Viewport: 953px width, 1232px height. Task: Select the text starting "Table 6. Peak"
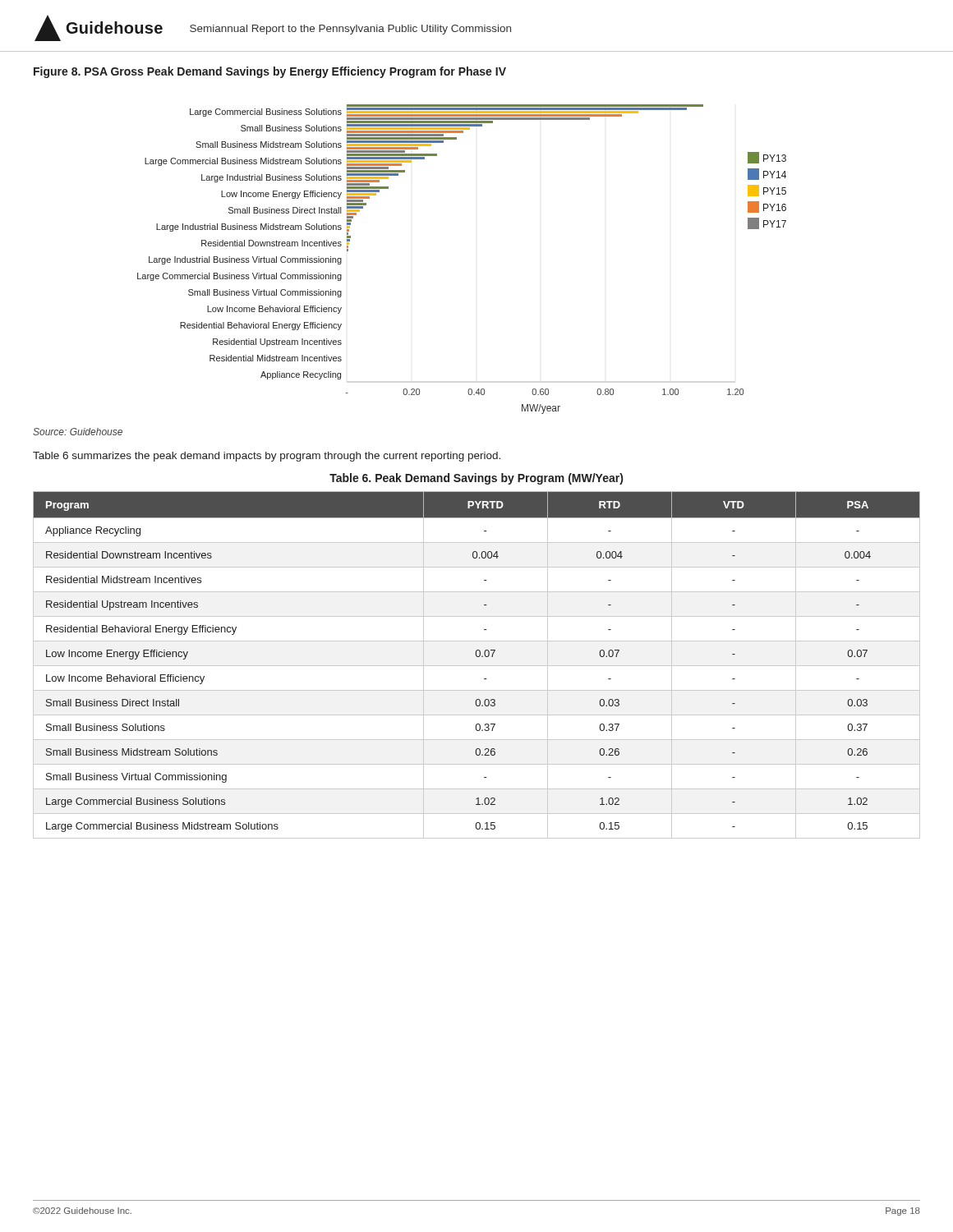[476, 478]
